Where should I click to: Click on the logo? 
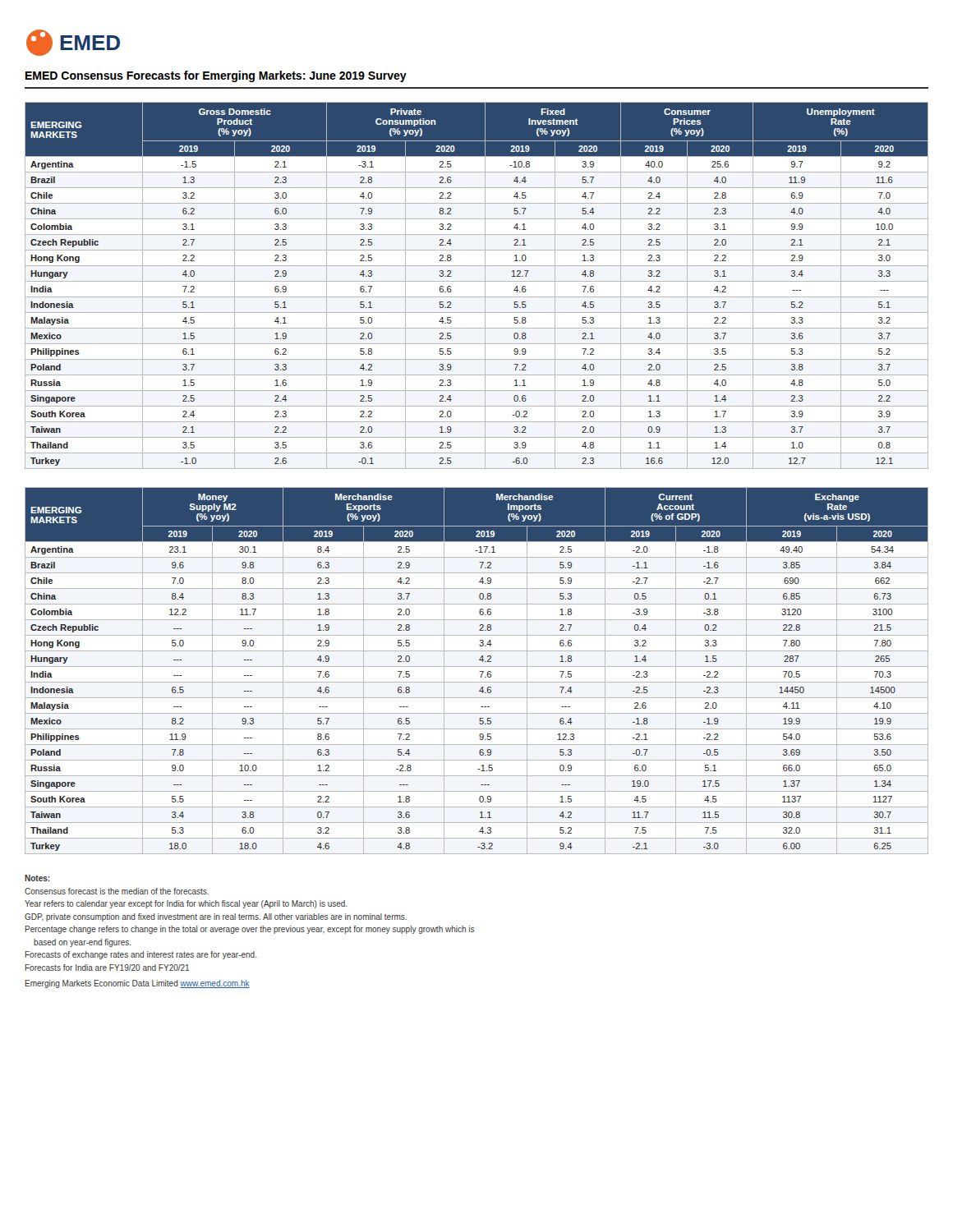tap(476, 43)
